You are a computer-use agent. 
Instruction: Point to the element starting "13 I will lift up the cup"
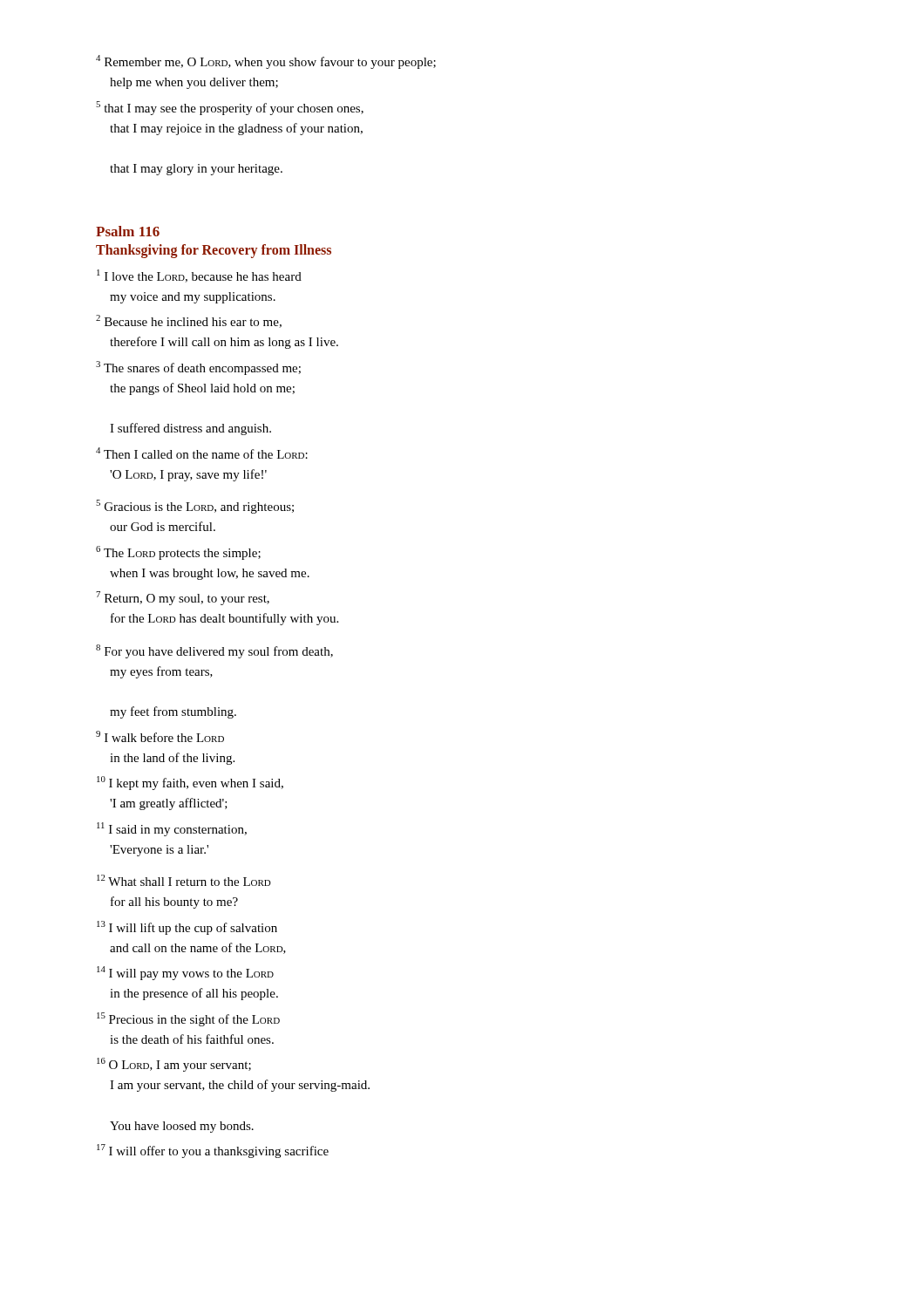point(187,928)
